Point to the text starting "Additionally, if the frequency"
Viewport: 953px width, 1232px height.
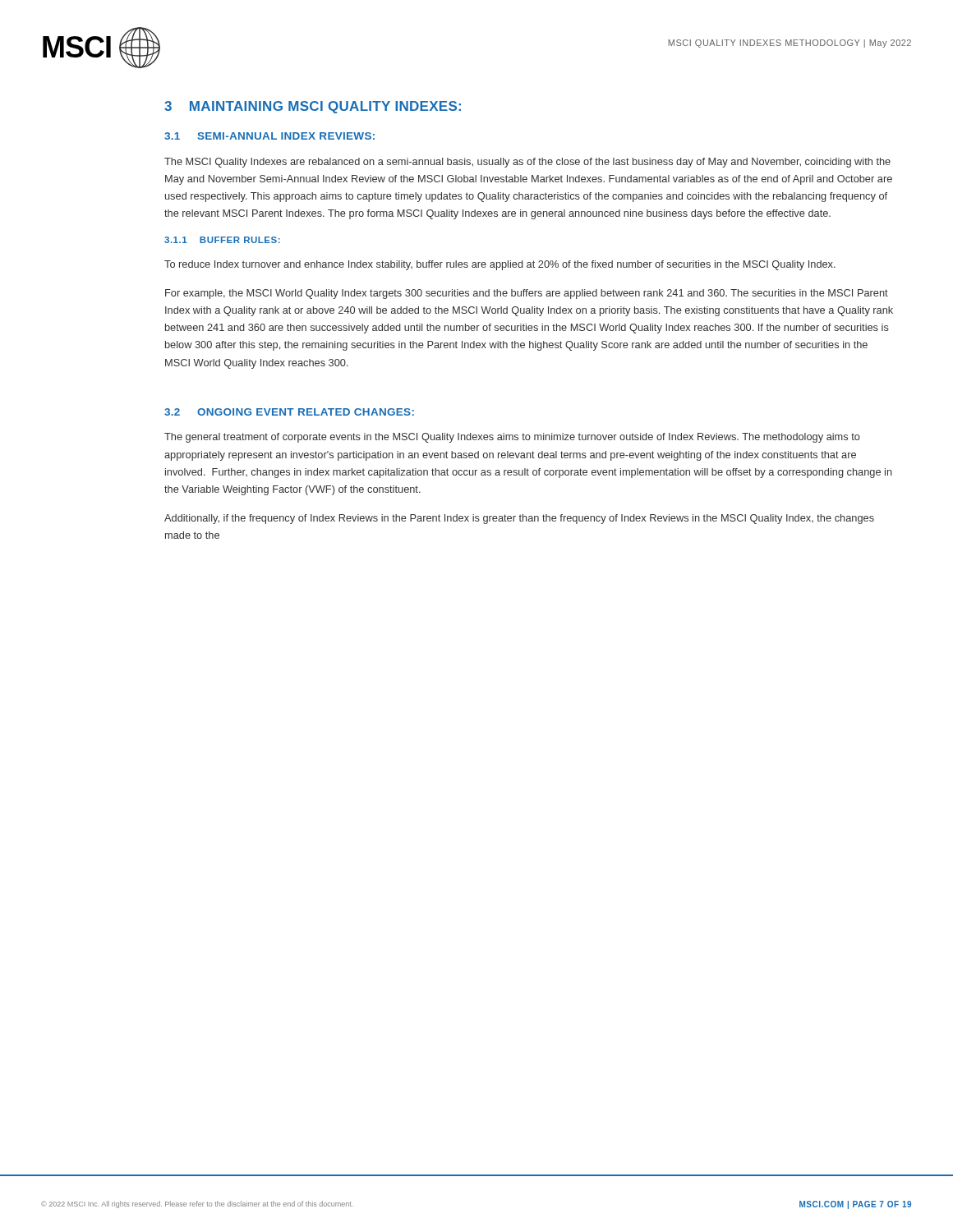[530, 526]
